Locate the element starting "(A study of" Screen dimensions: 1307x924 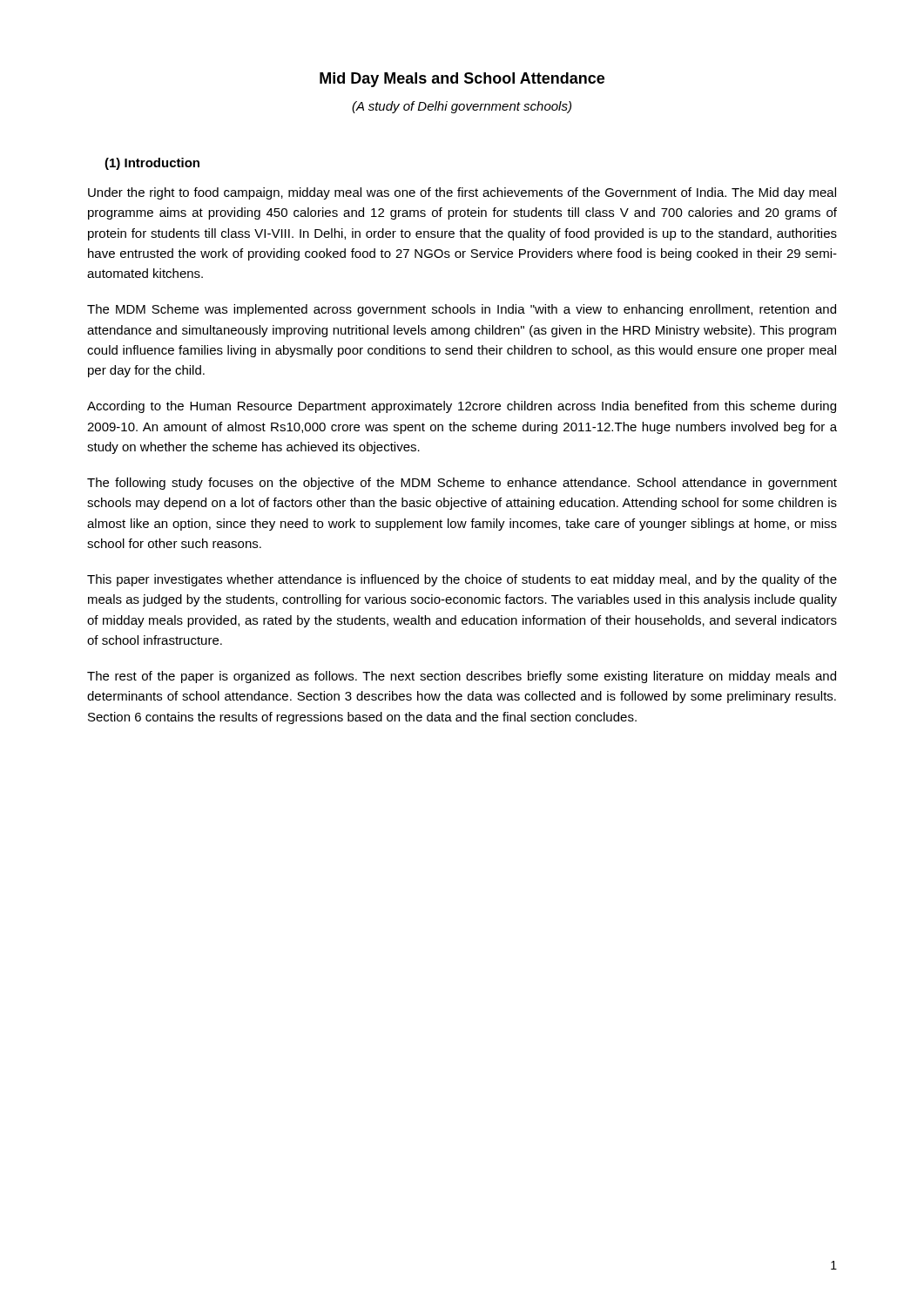tap(462, 106)
